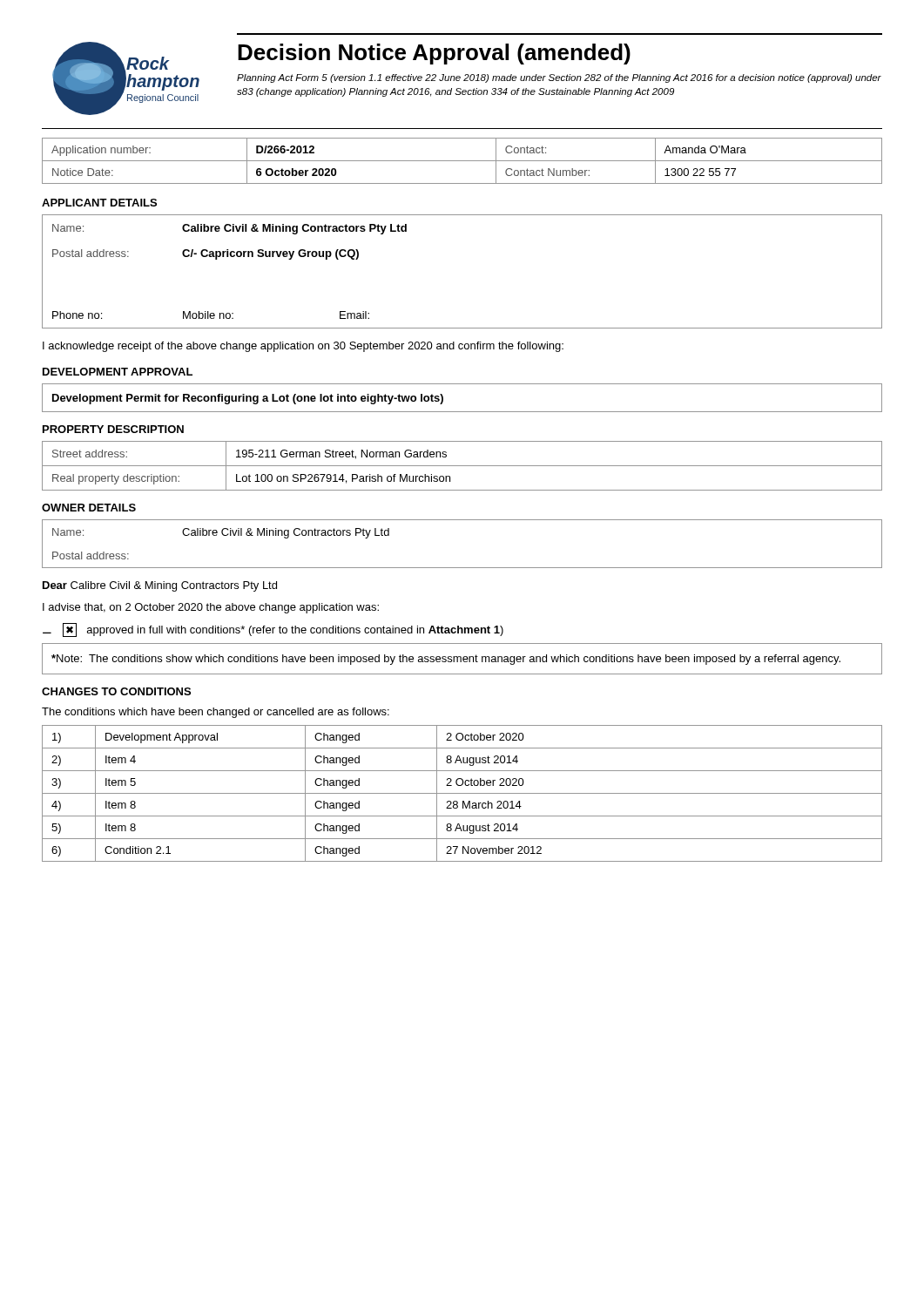This screenshot has width=924, height=1307.
Task: Point to "PROPERTY DESCRIPTION"
Action: click(x=113, y=429)
